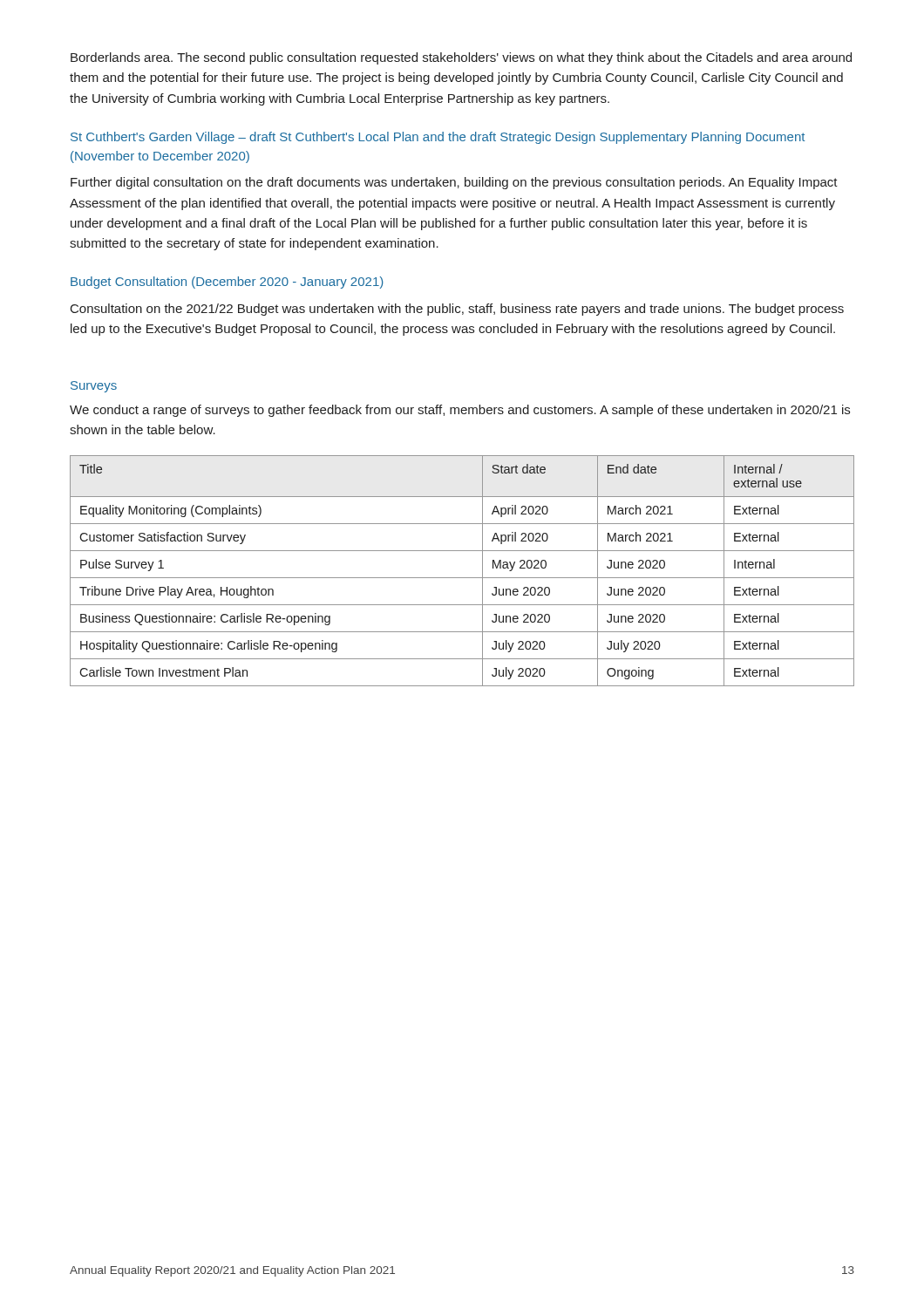Point to the element starting "We conduct a"
The width and height of the screenshot is (924, 1308).
pyautogui.click(x=460, y=419)
